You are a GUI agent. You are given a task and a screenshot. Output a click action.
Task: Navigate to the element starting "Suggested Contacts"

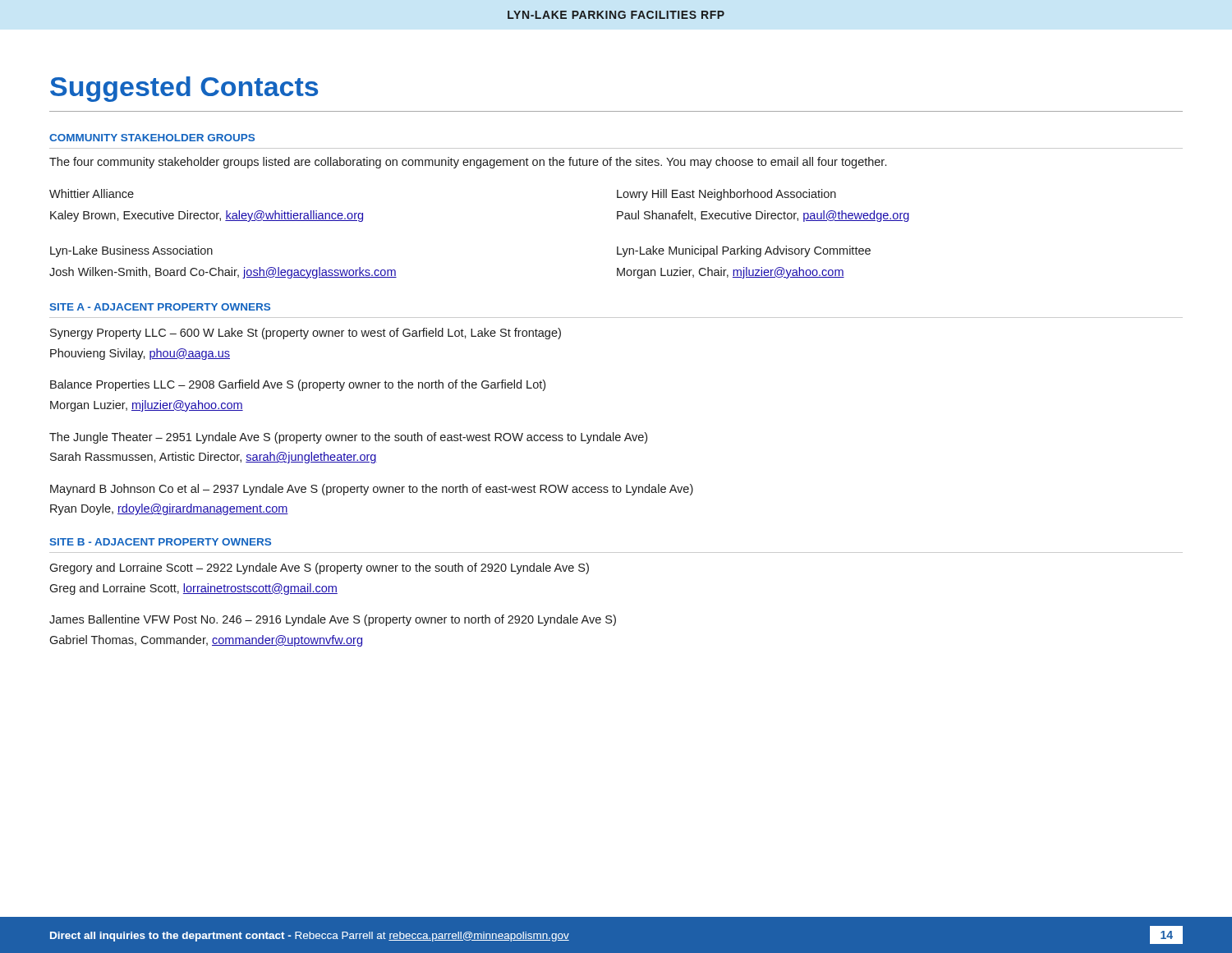pyautogui.click(x=184, y=86)
